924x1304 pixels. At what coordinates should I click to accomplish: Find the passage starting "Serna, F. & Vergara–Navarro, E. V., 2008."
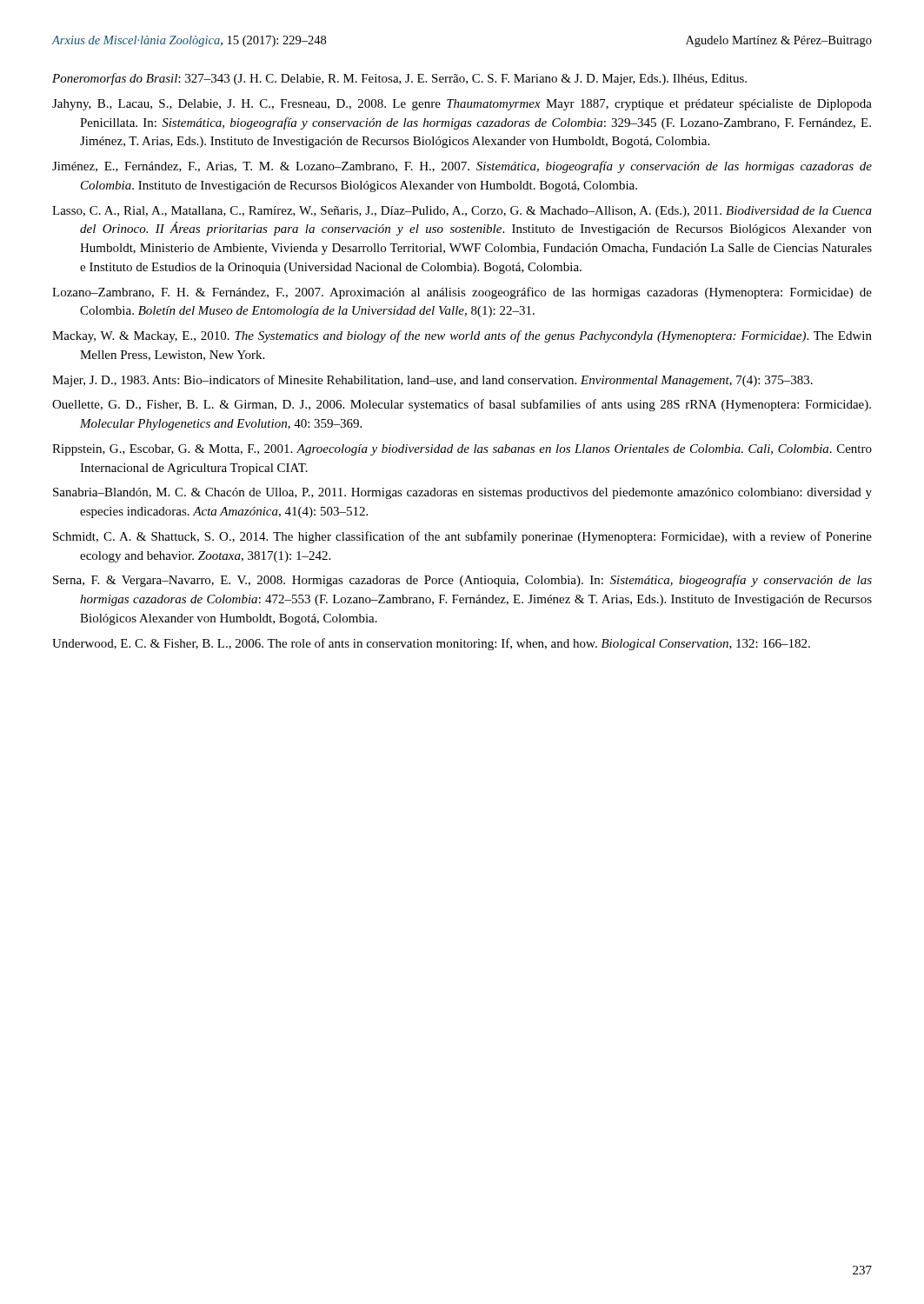click(462, 599)
